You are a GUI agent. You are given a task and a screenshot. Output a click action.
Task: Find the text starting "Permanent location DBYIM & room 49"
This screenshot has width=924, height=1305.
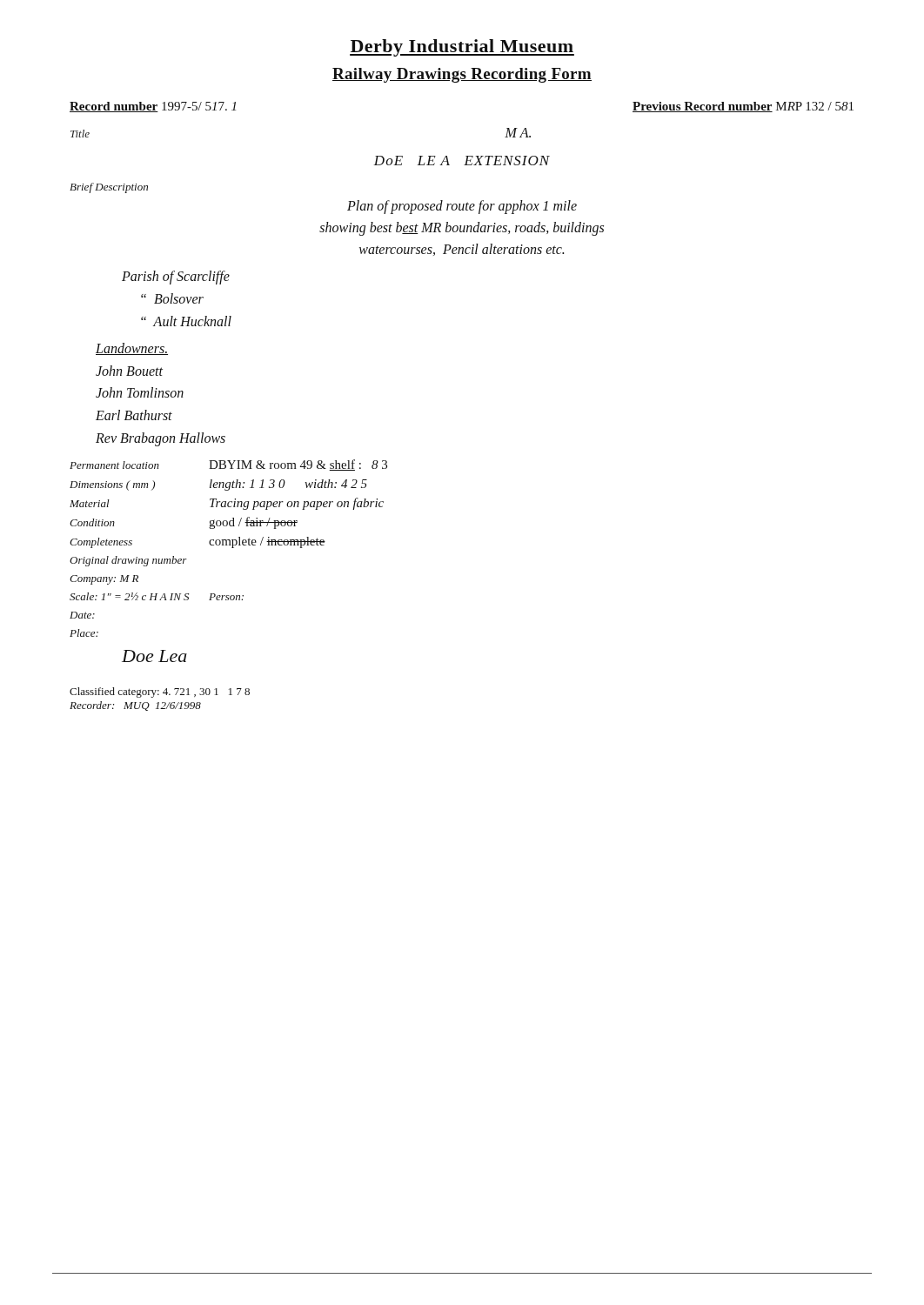tap(229, 465)
